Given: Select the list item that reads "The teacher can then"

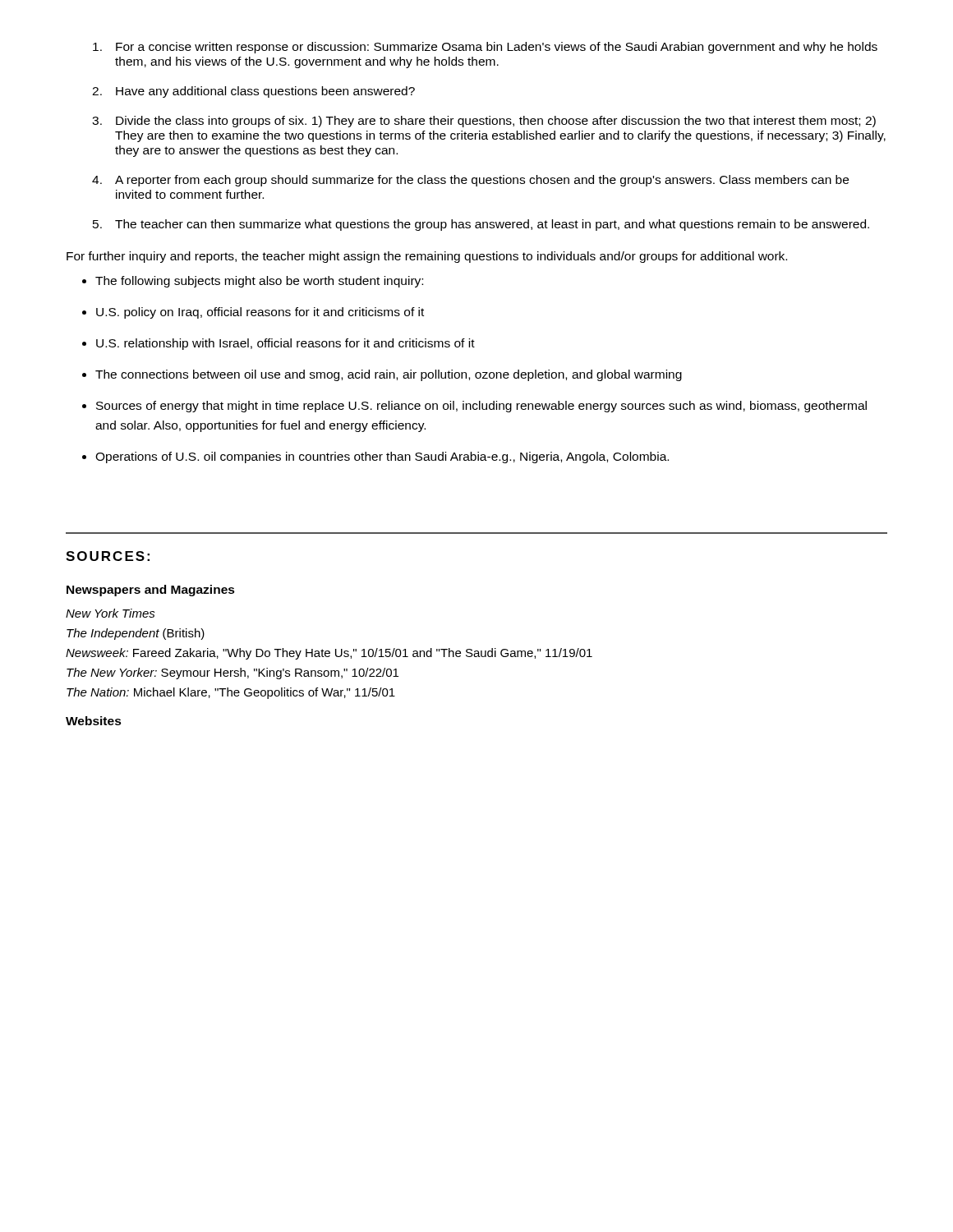Looking at the screenshot, I should [x=501, y=224].
